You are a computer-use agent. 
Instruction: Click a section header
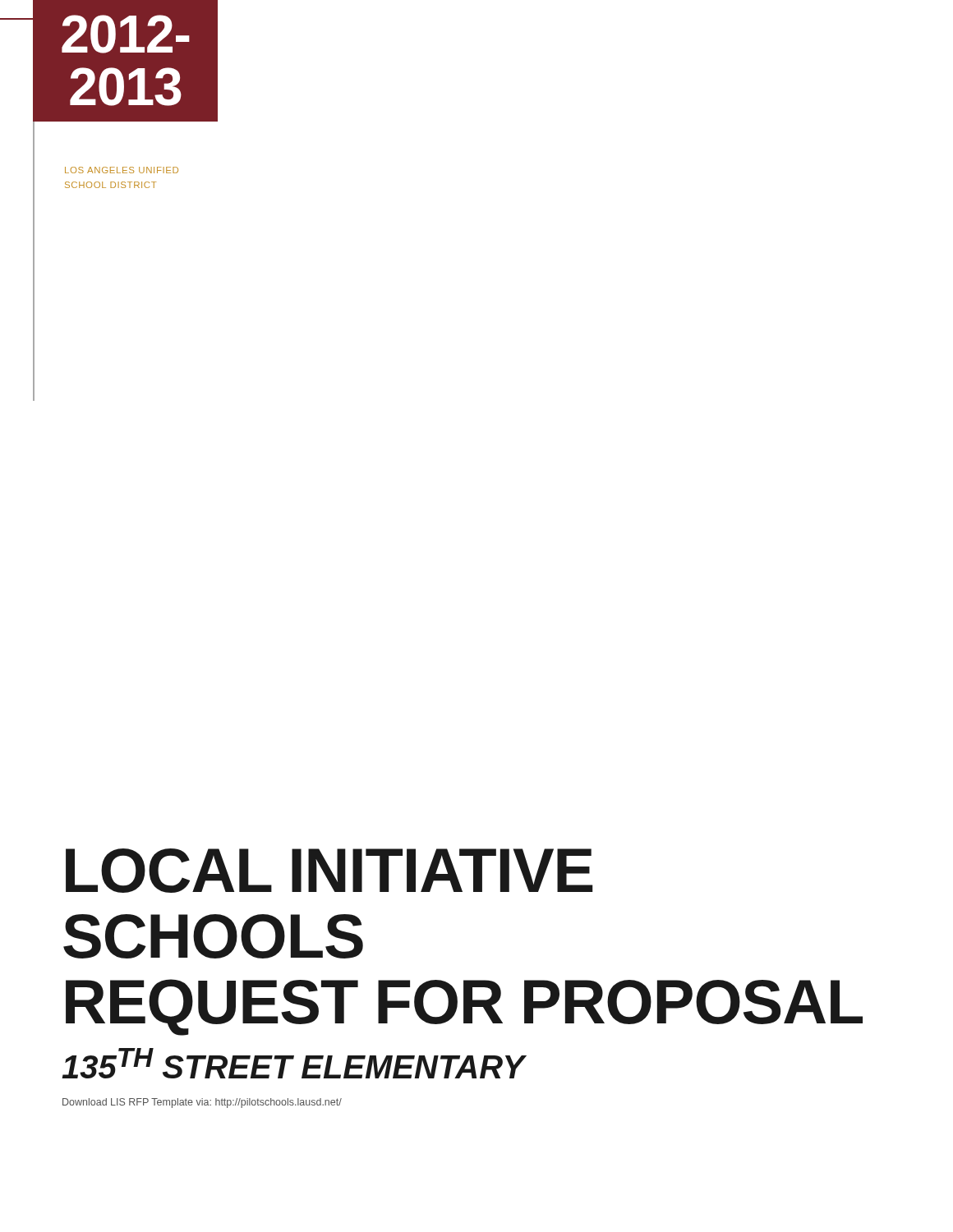(x=293, y=1063)
